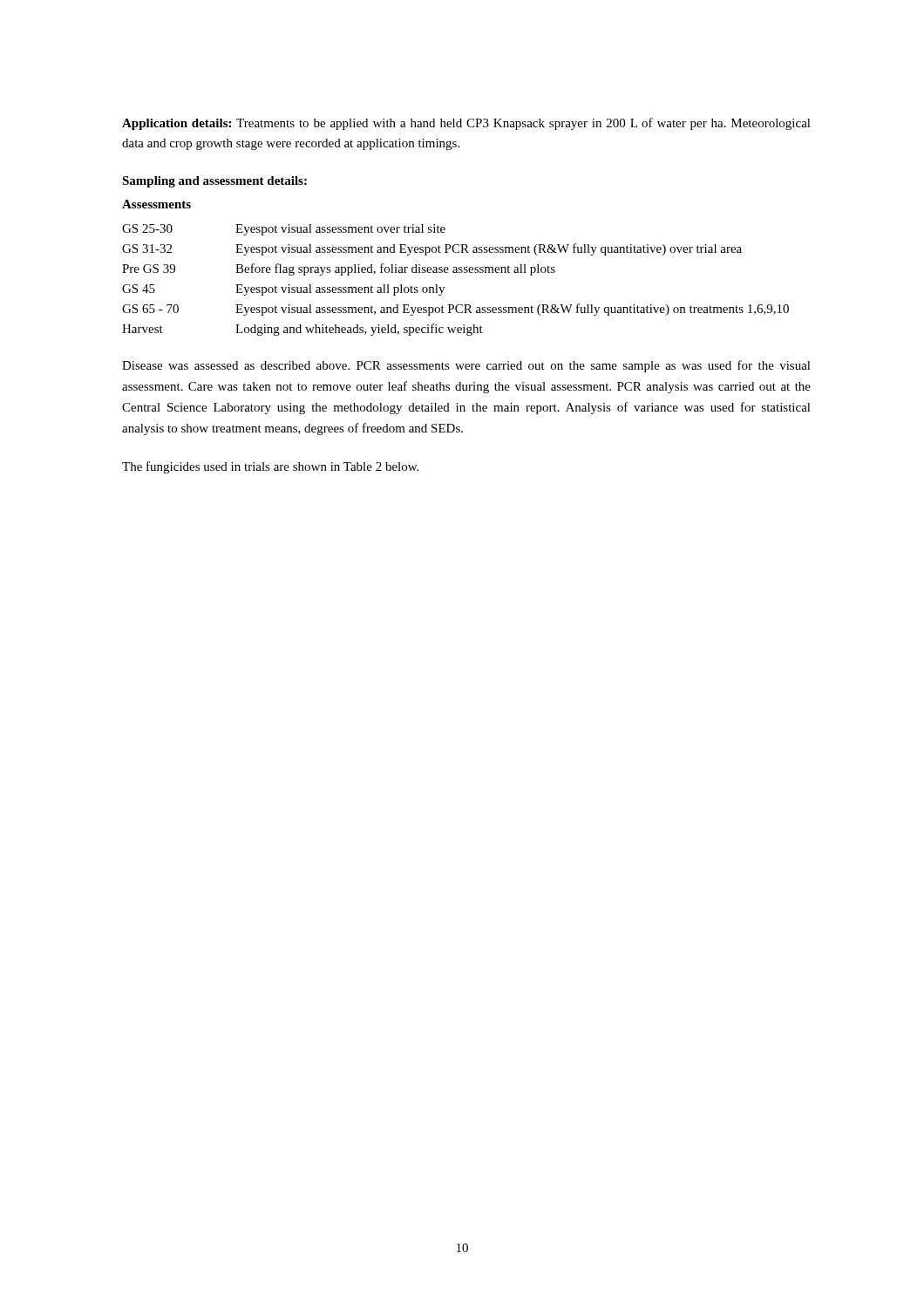Where is the passage that starts "The fungicides used"?

click(x=271, y=466)
